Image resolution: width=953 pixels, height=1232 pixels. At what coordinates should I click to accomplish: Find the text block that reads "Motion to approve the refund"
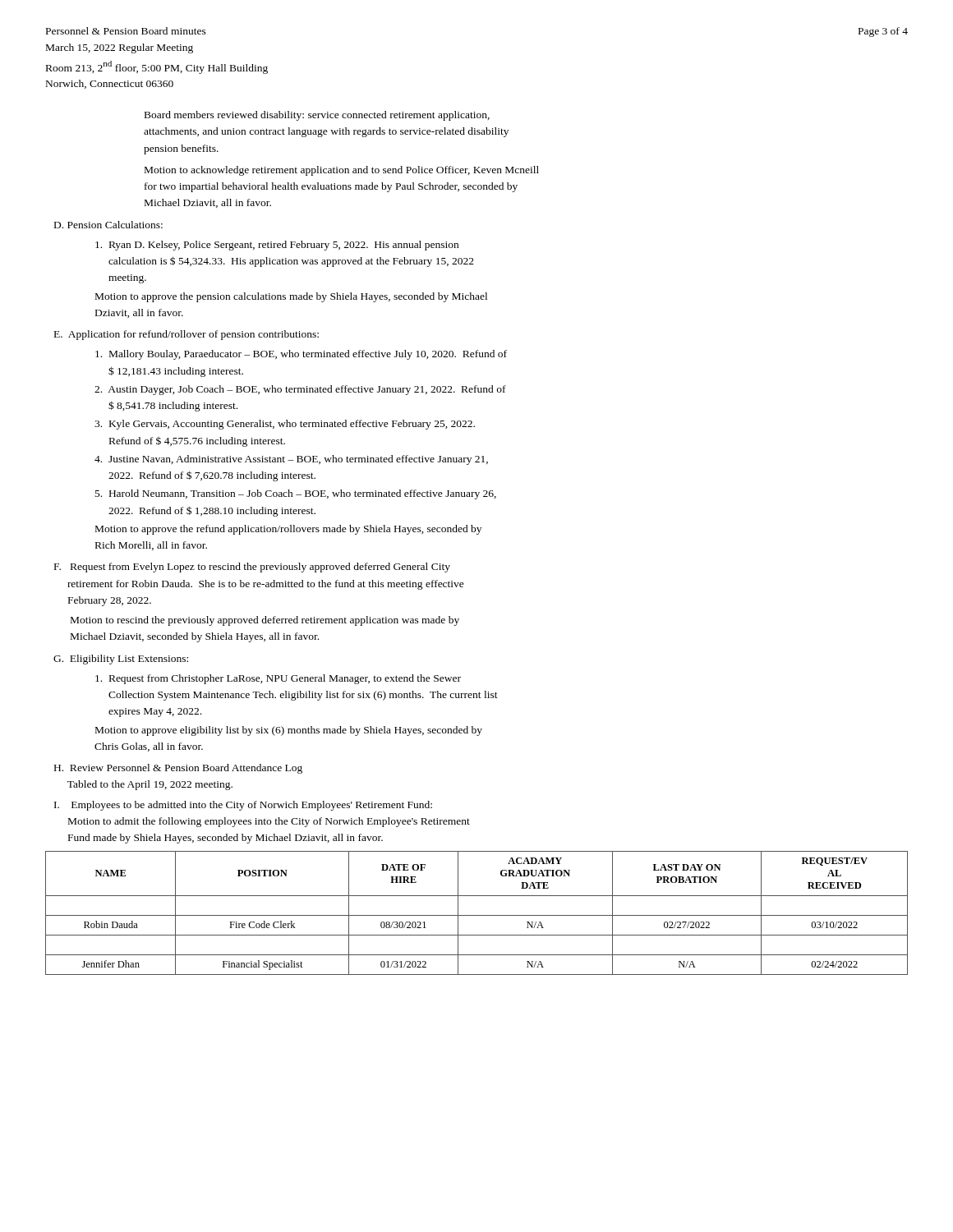click(x=288, y=537)
